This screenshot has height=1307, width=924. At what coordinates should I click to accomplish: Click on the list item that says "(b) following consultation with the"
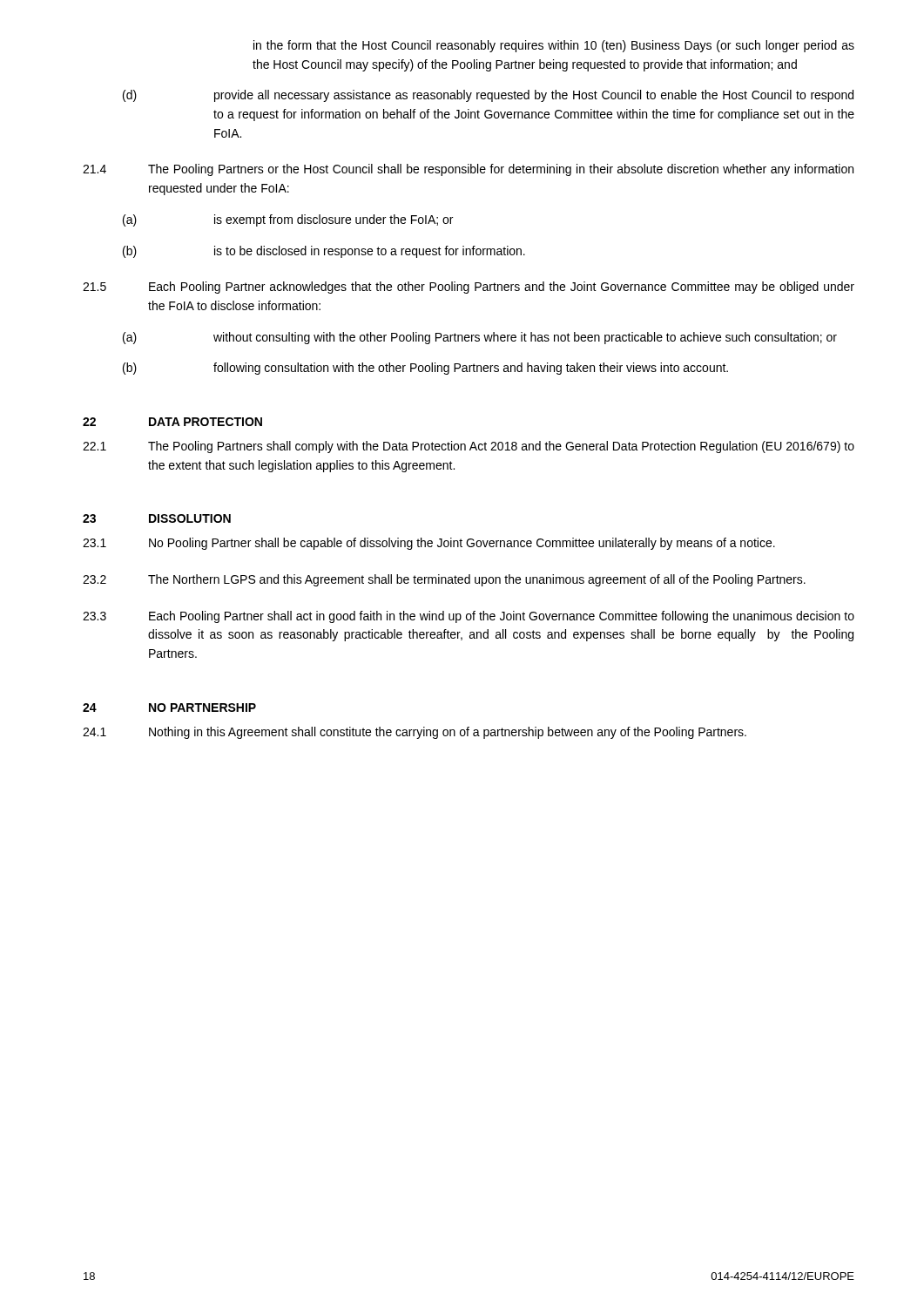[x=469, y=369]
